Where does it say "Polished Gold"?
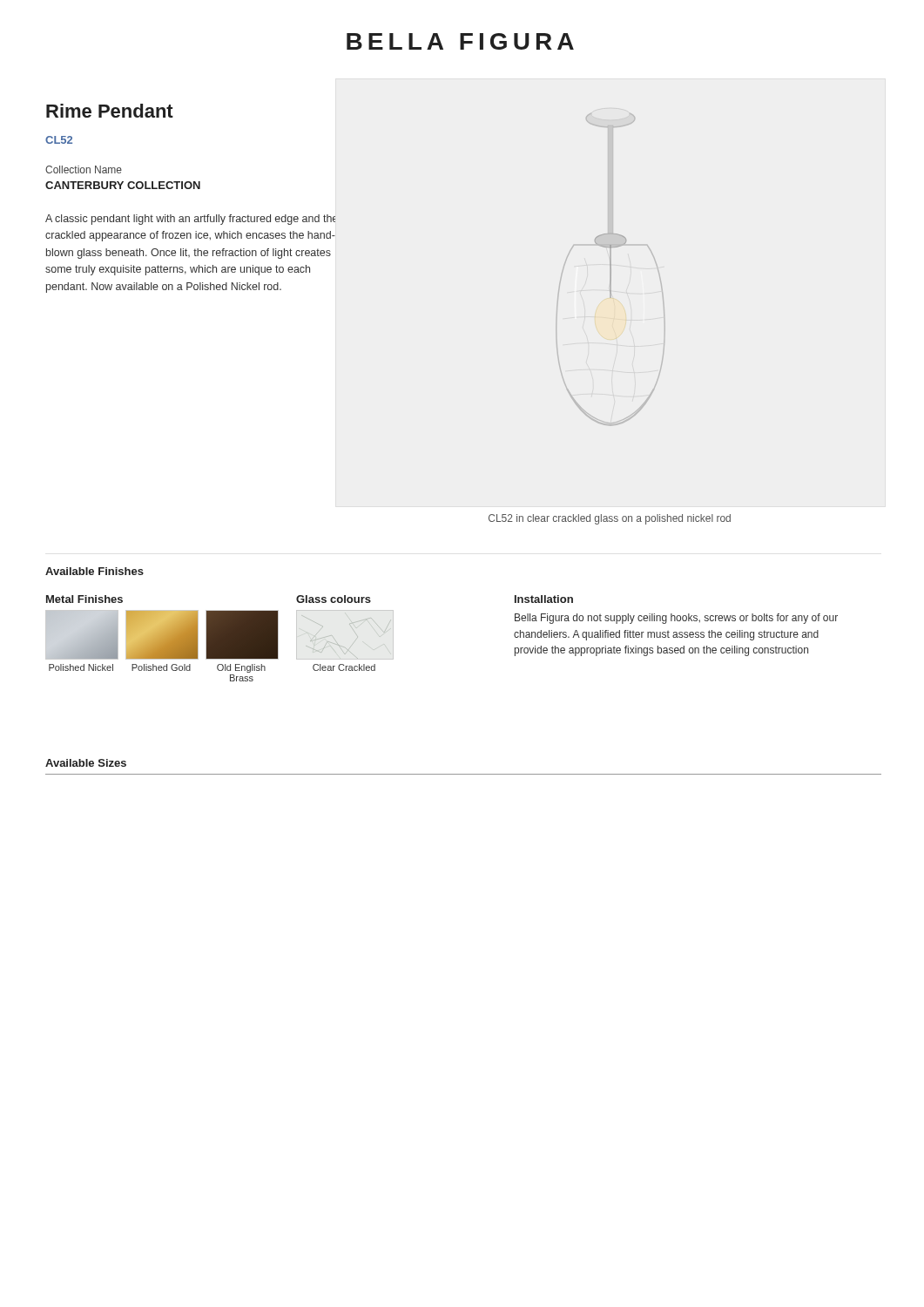This screenshot has height=1307, width=924. (161, 667)
